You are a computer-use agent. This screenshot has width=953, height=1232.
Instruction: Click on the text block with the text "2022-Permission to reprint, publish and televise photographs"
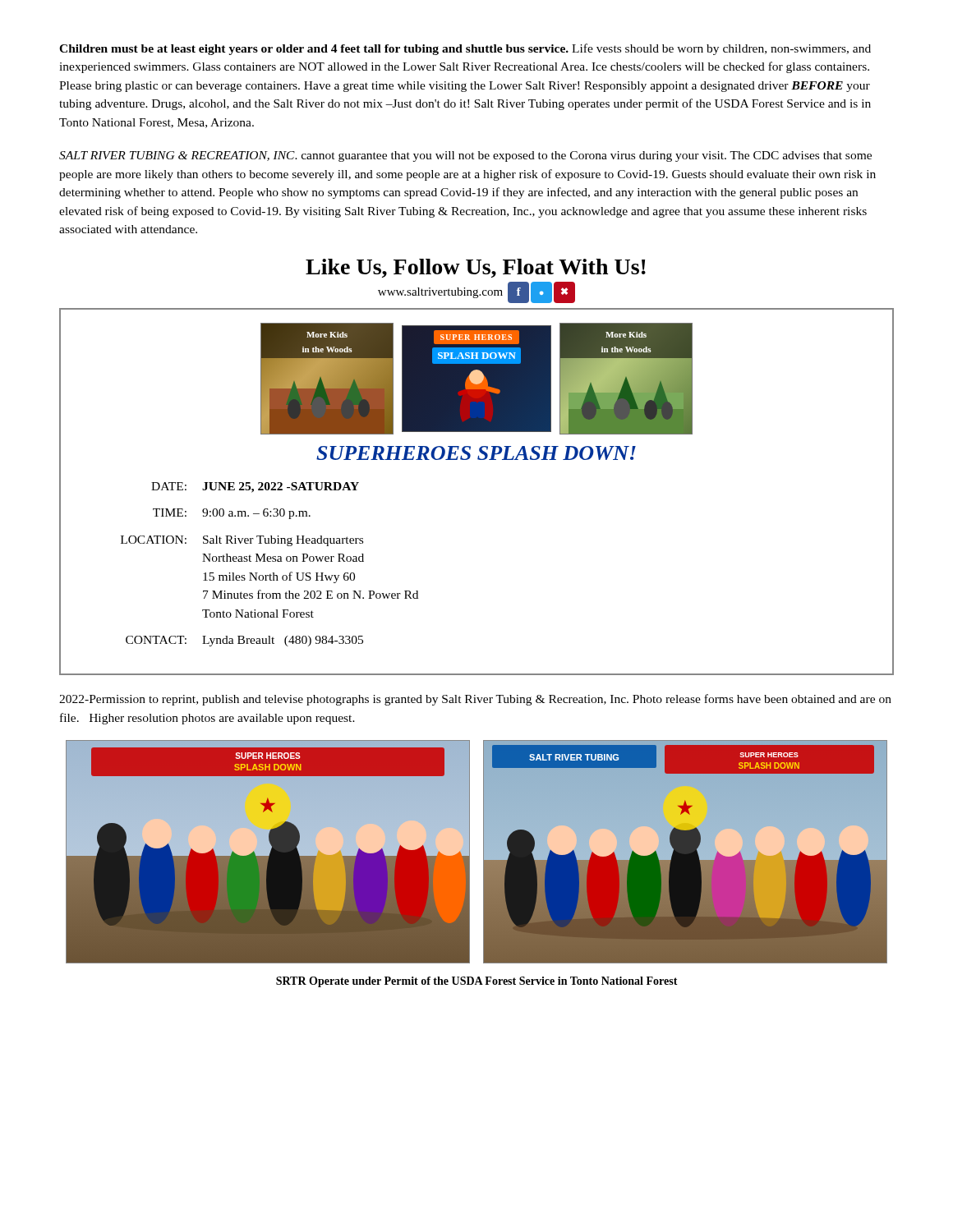475,708
